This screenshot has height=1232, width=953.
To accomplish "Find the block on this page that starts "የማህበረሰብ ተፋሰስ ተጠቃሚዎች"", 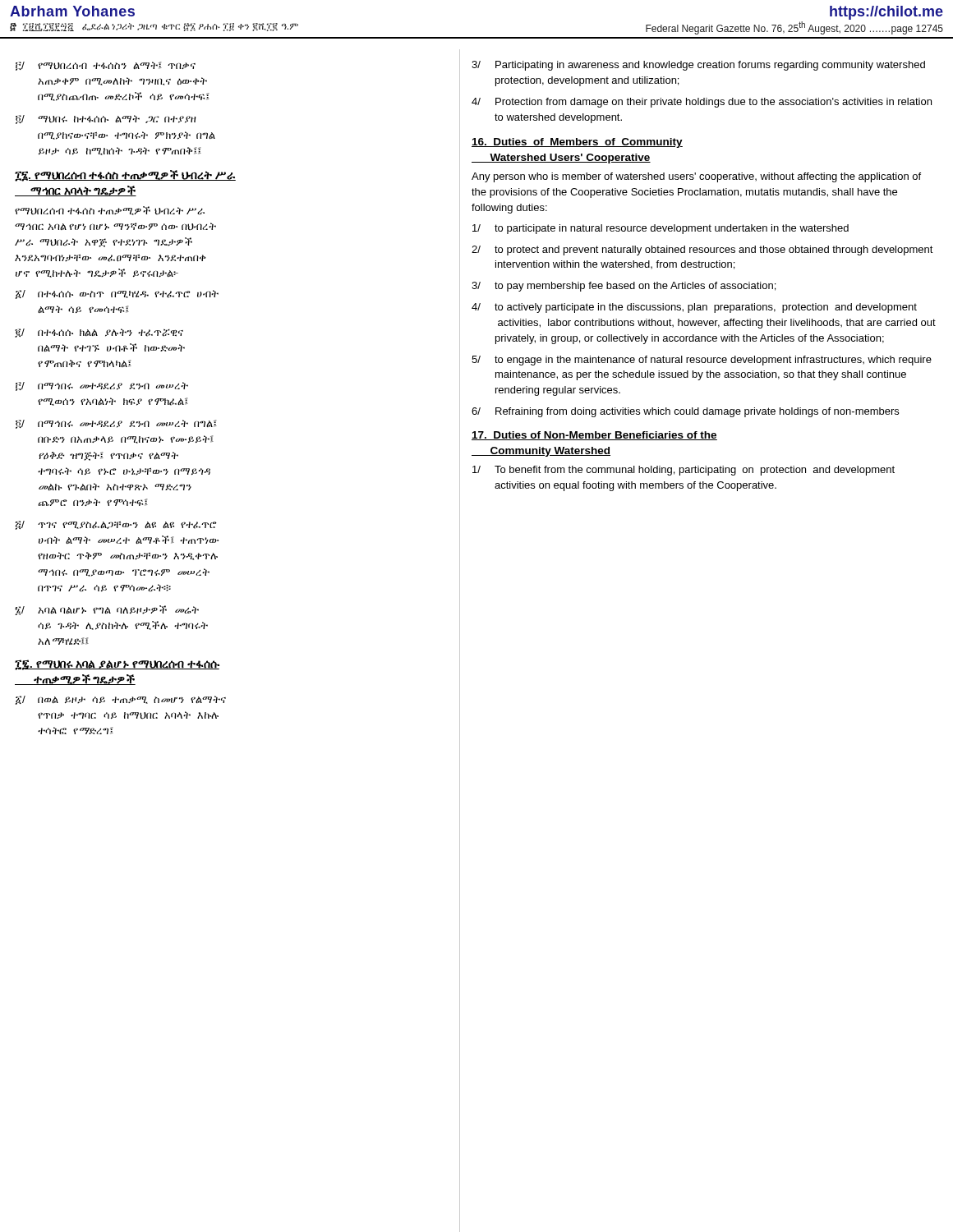I will [115, 242].
